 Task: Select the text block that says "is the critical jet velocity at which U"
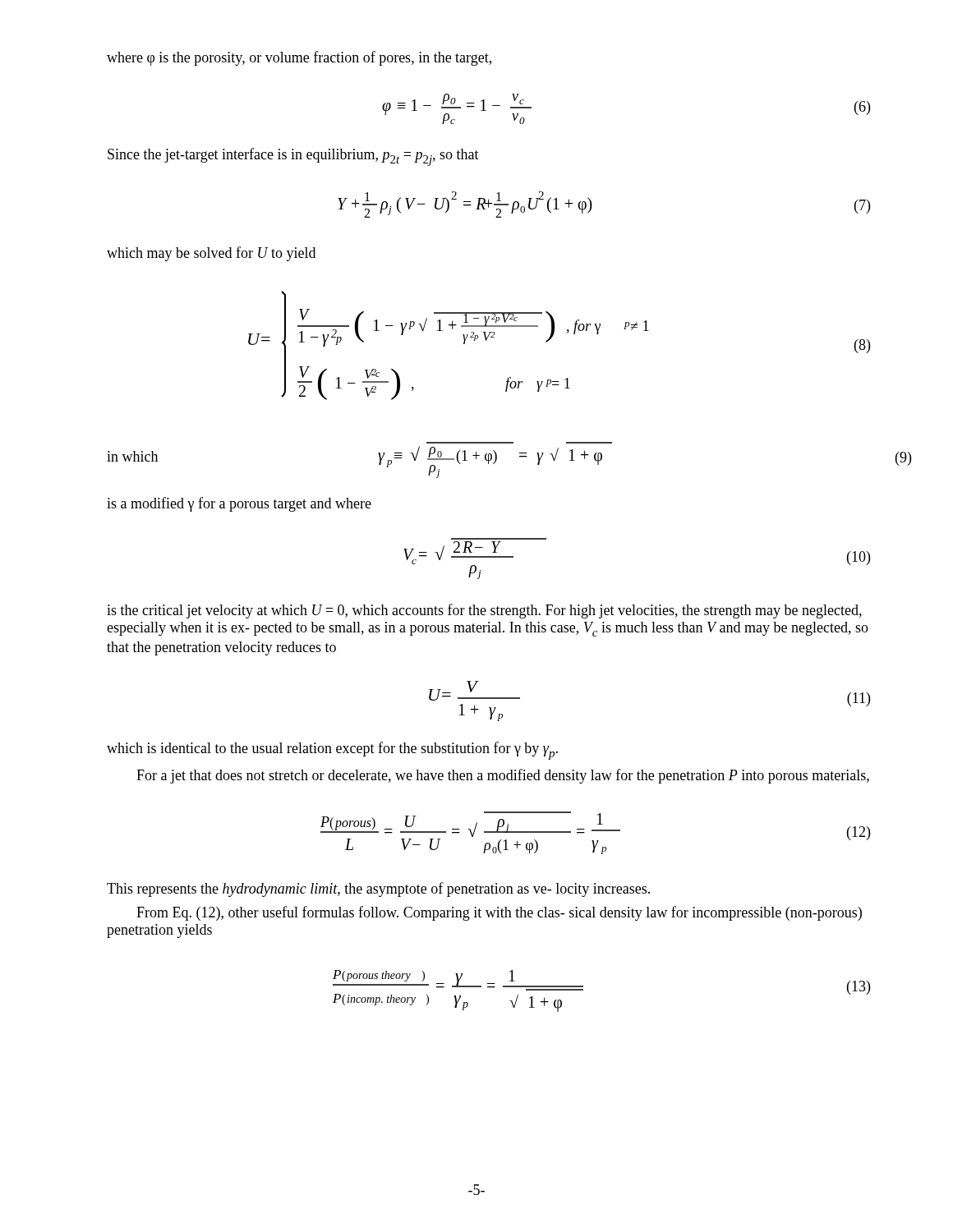[488, 629]
